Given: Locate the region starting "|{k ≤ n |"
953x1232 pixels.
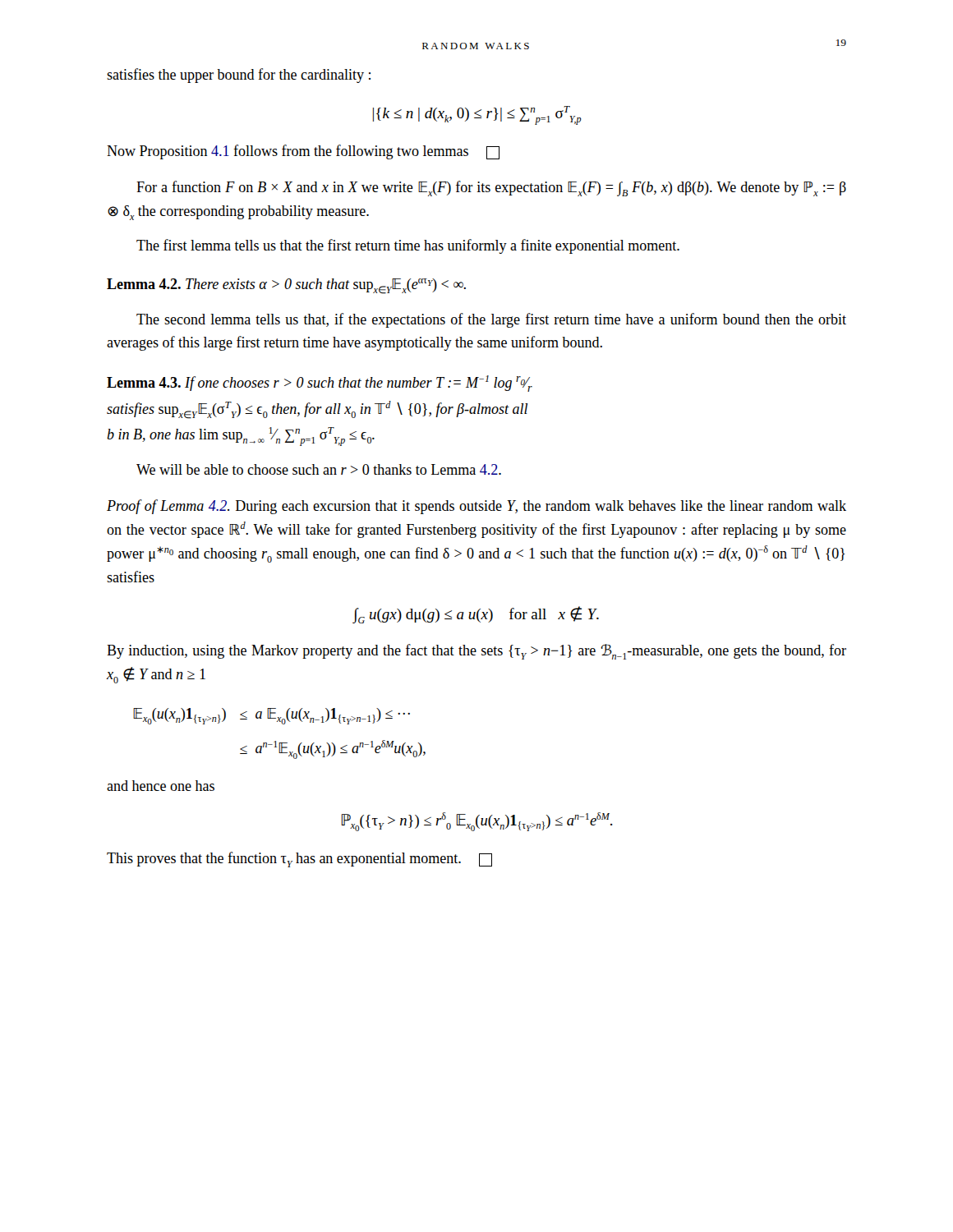Looking at the screenshot, I should tap(476, 114).
